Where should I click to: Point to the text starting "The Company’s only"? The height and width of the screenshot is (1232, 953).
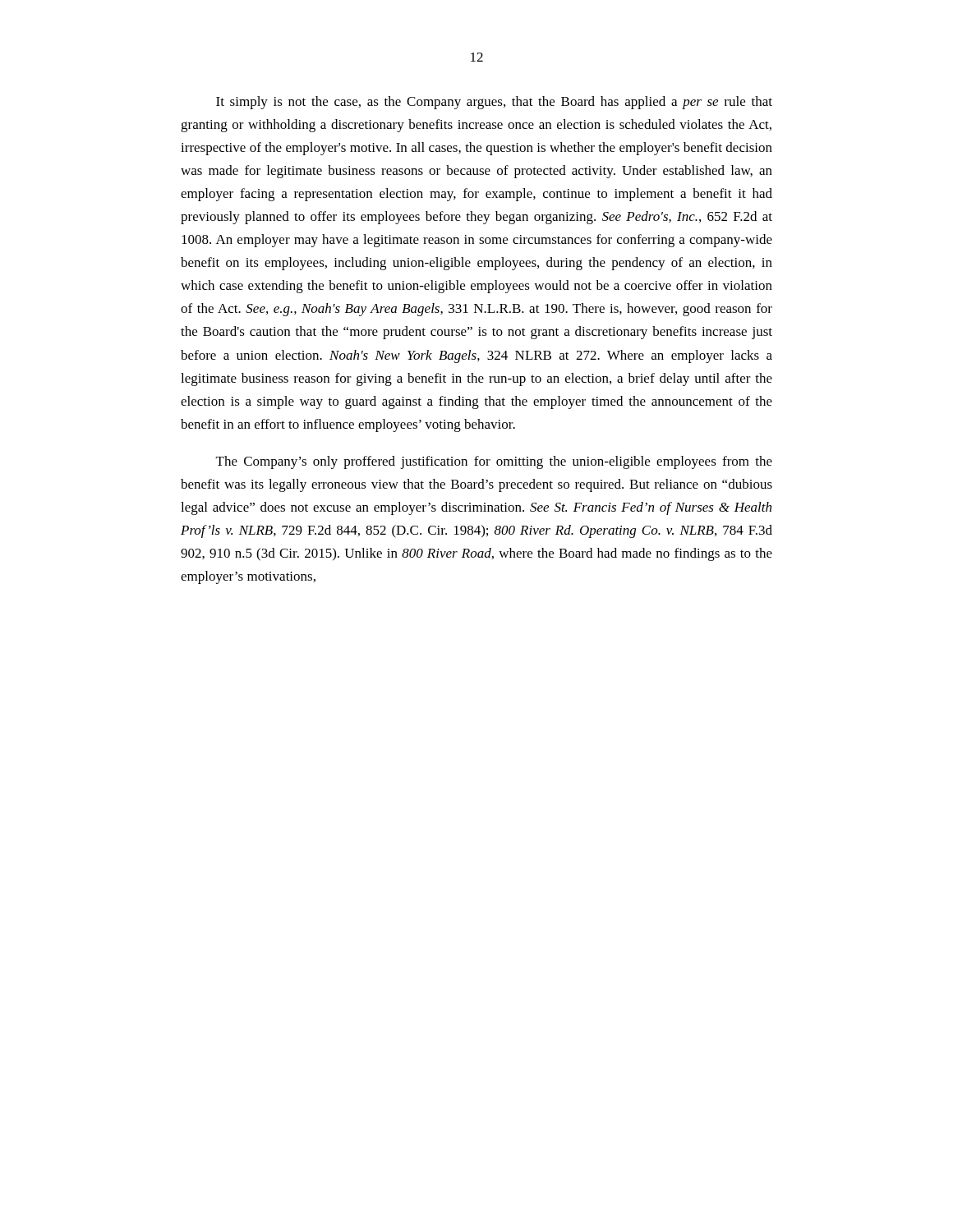pos(476,519)
